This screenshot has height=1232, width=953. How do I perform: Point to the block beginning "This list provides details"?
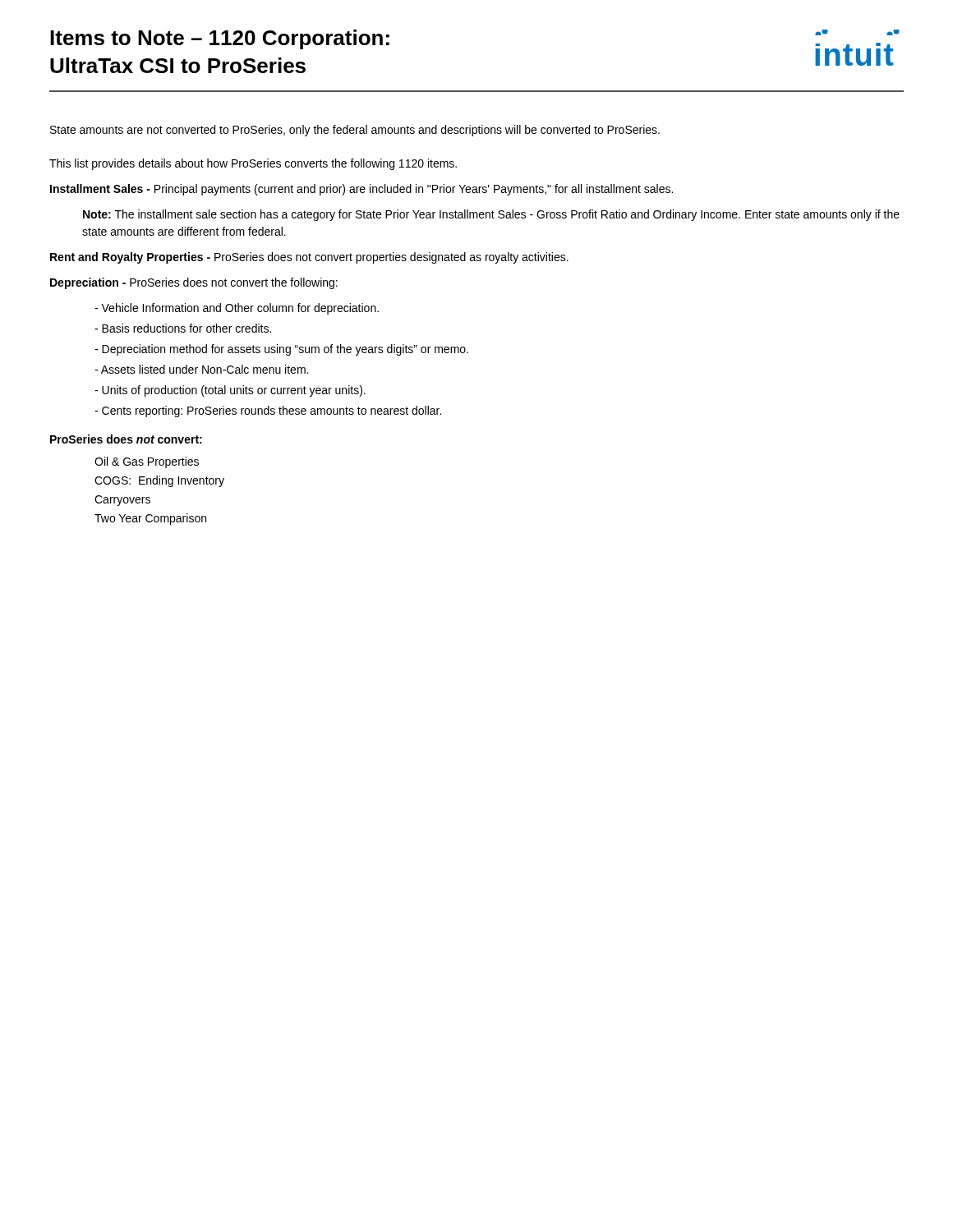254,163
